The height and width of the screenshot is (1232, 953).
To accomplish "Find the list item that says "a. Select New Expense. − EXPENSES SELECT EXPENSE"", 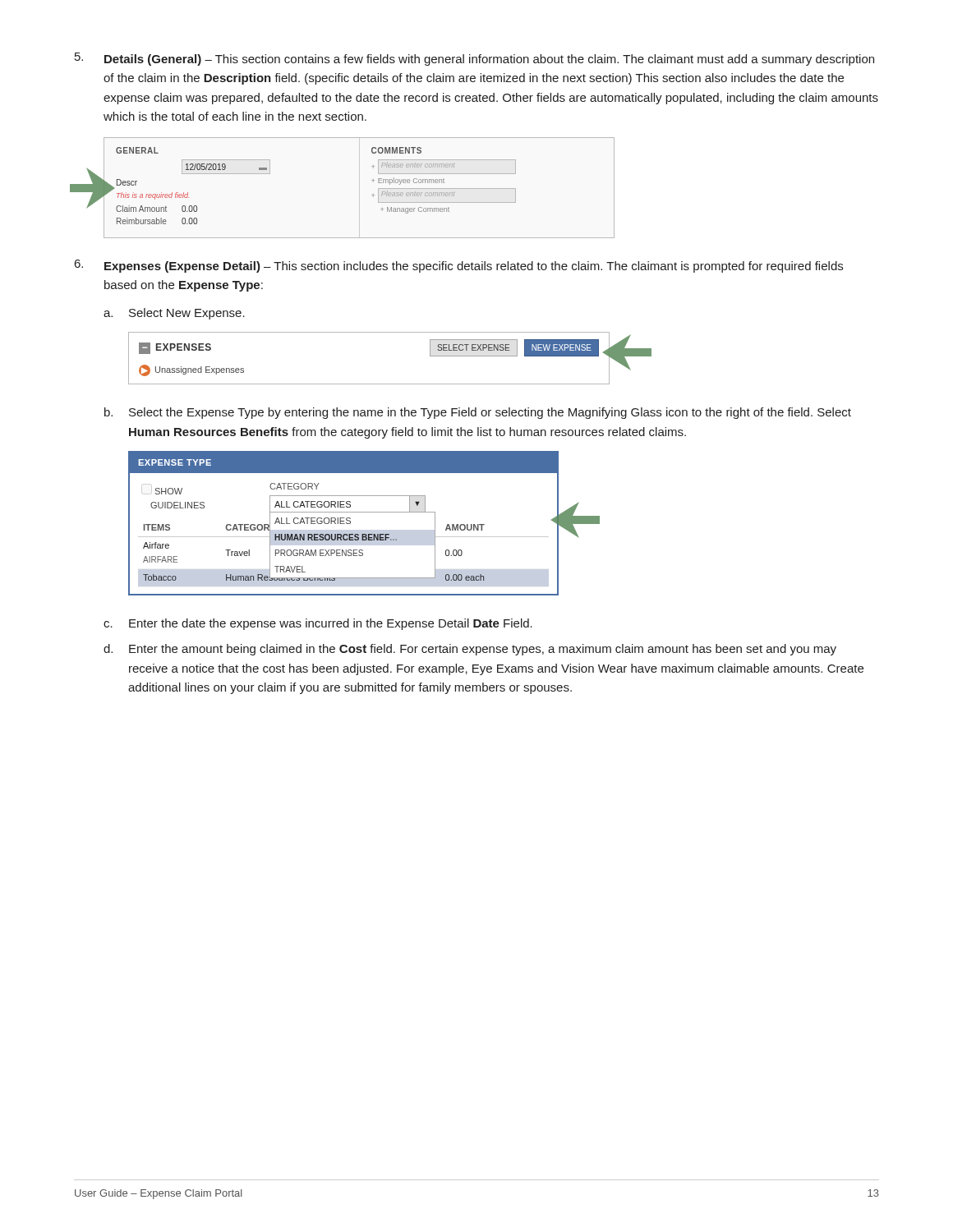I will pos(491,349).
